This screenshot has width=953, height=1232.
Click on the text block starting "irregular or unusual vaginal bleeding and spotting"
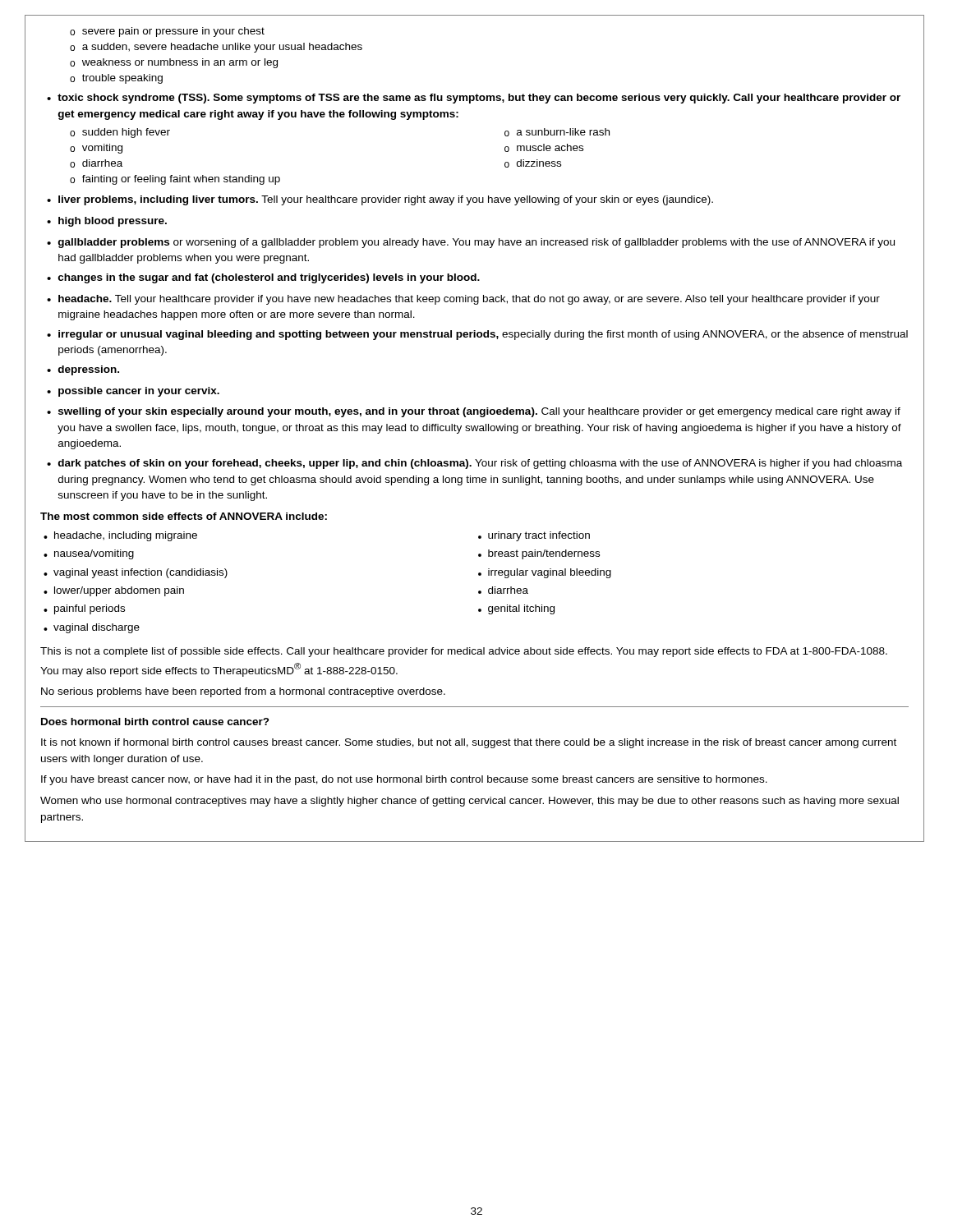(474, 342)
